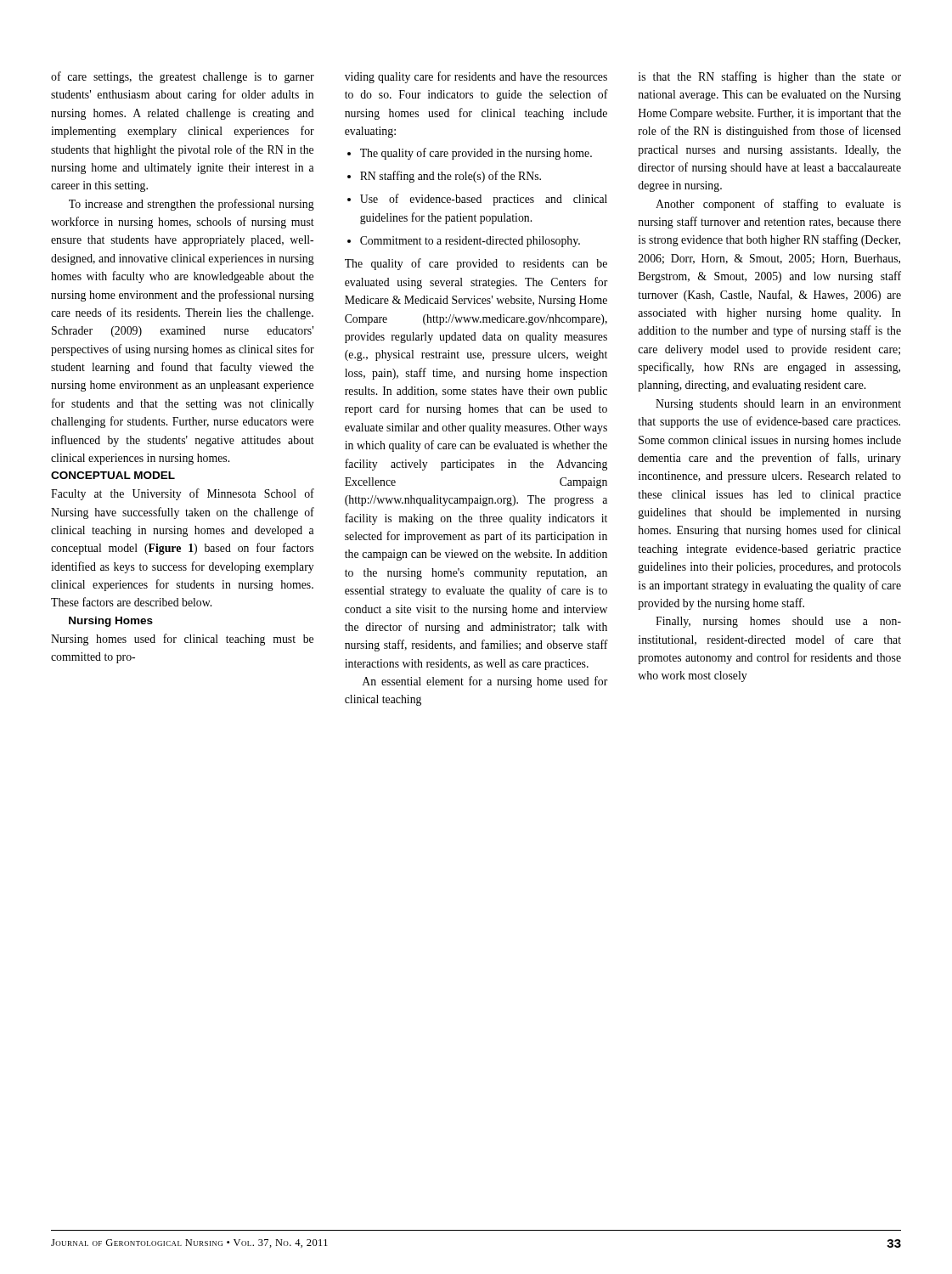Image resolution: width=952 pixels, height=1274 pixels.
Task: Locate the list item containing "RN staffing and the role(s) of the RNs."
Action: tap(476, 176)
